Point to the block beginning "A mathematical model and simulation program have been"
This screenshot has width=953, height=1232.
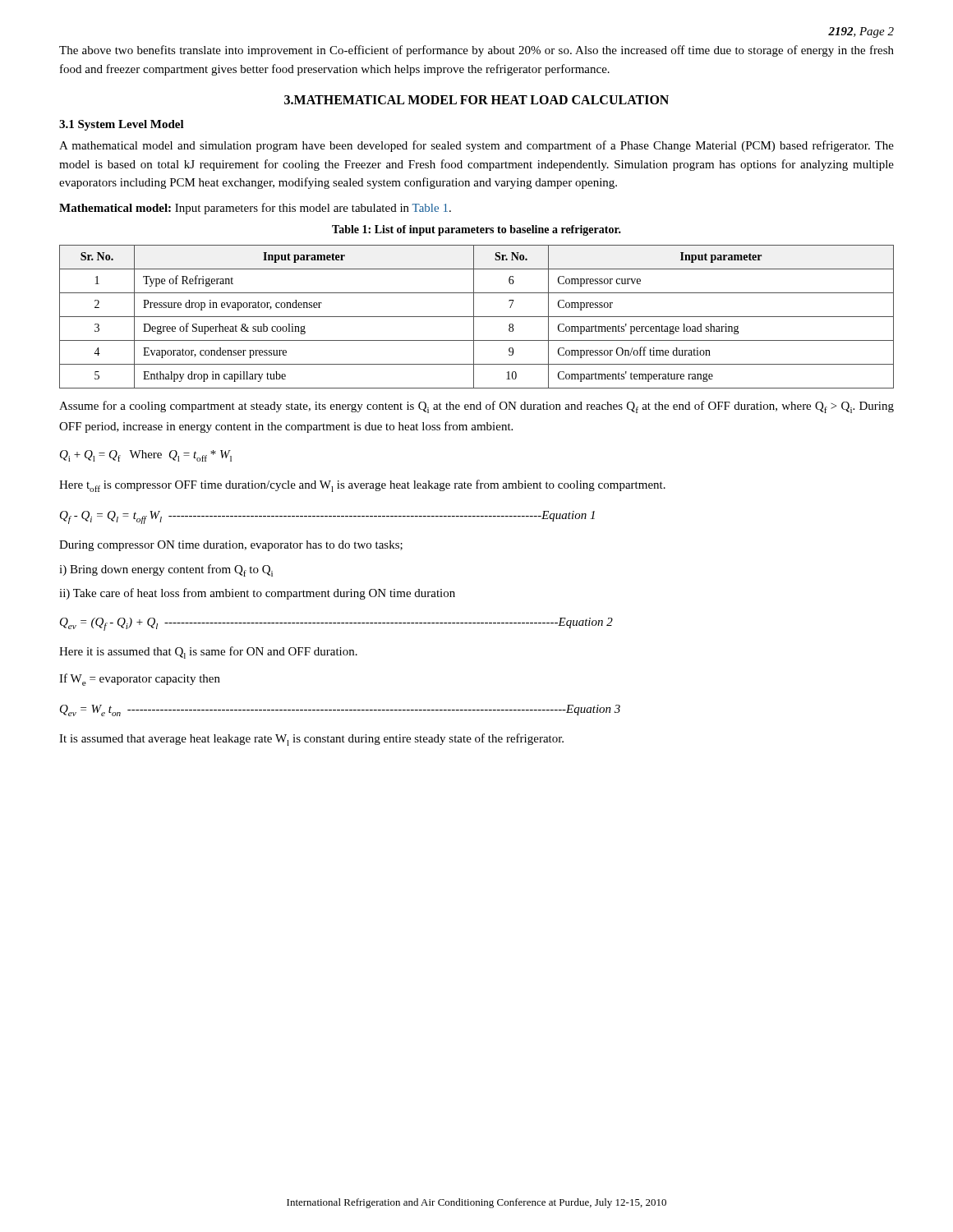[476, 164]
